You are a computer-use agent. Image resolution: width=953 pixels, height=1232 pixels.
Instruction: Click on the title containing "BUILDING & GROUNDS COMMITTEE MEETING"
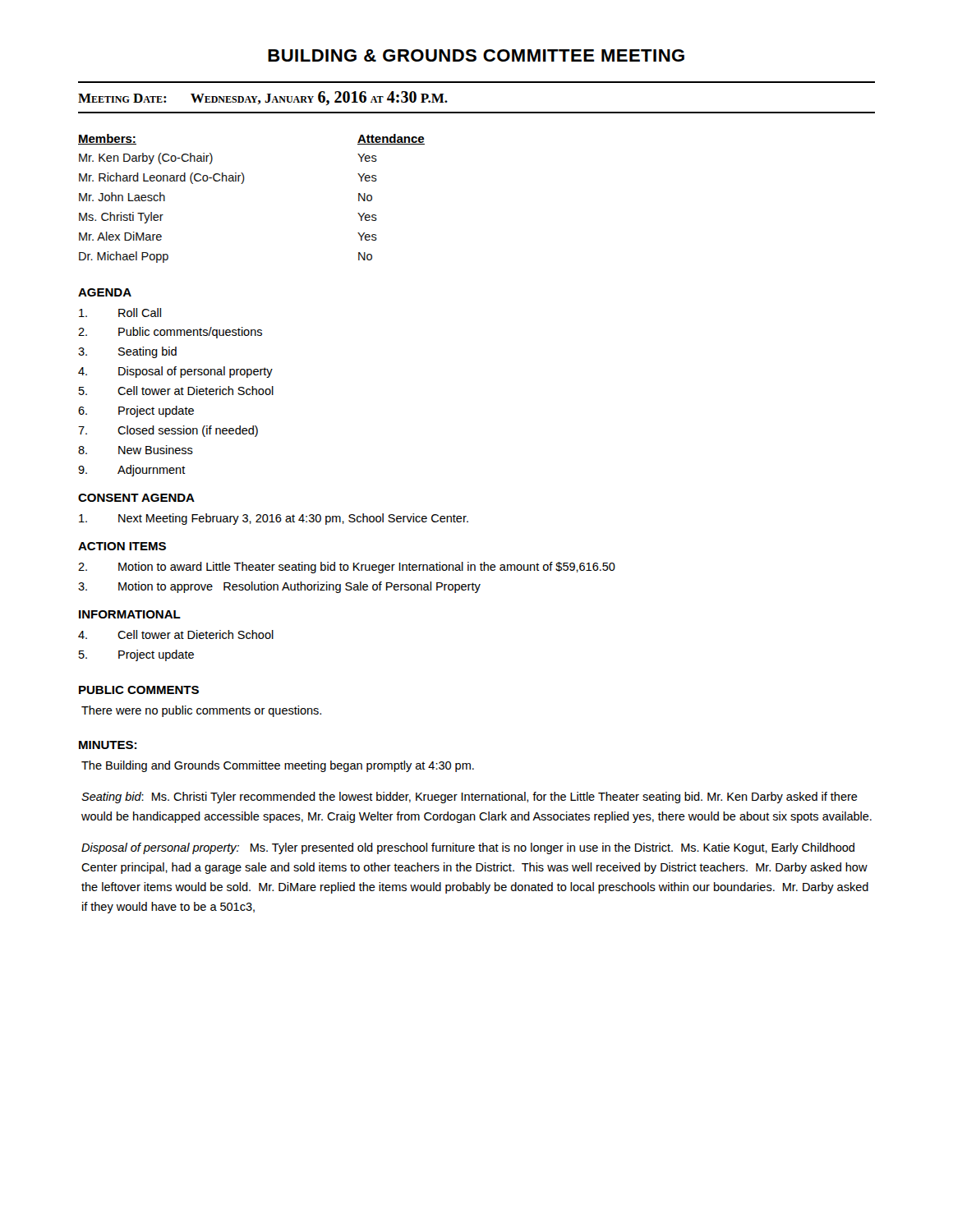(476, 55)
